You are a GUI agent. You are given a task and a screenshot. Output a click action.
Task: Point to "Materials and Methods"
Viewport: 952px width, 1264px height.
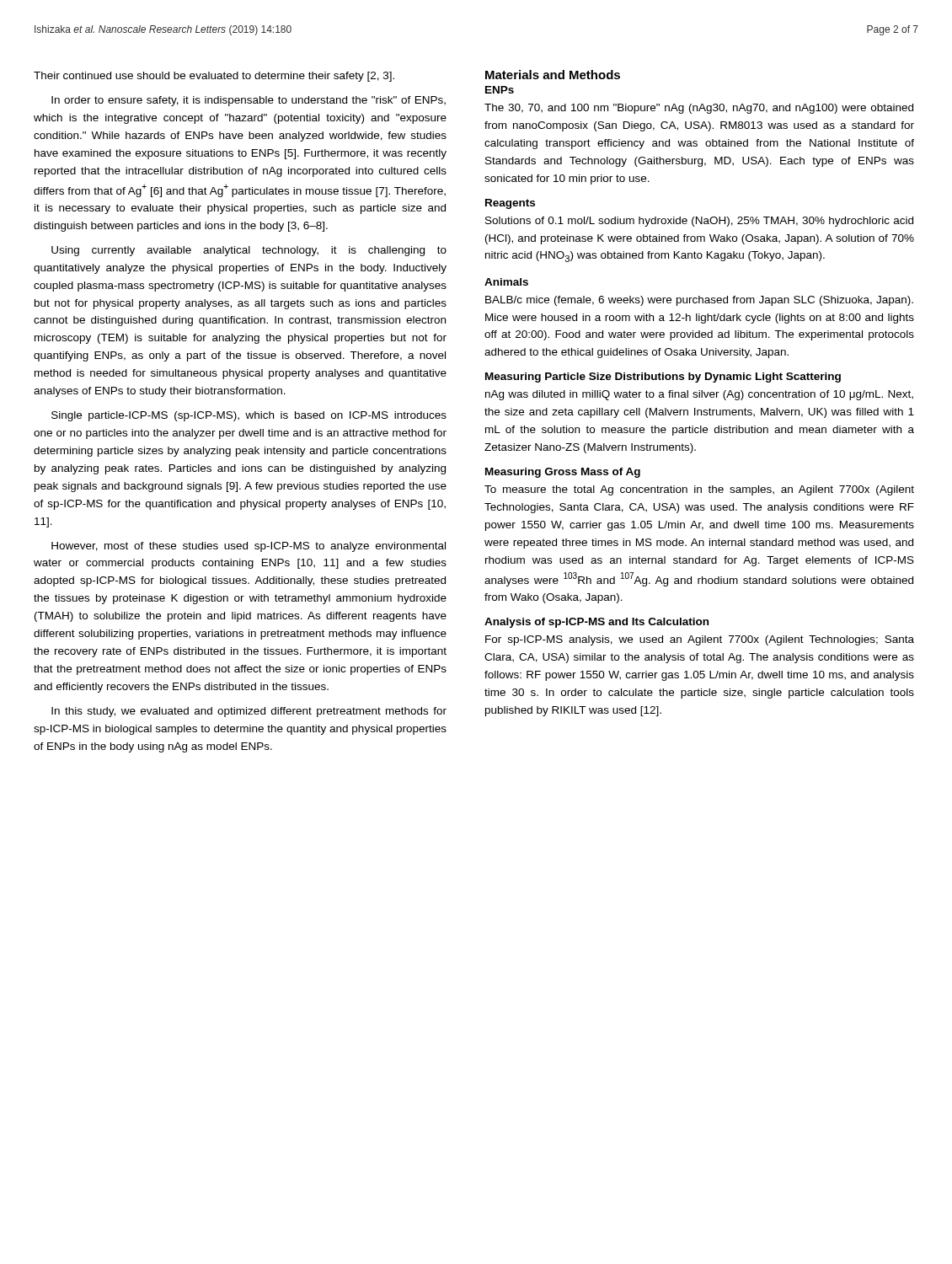(552, 75)
